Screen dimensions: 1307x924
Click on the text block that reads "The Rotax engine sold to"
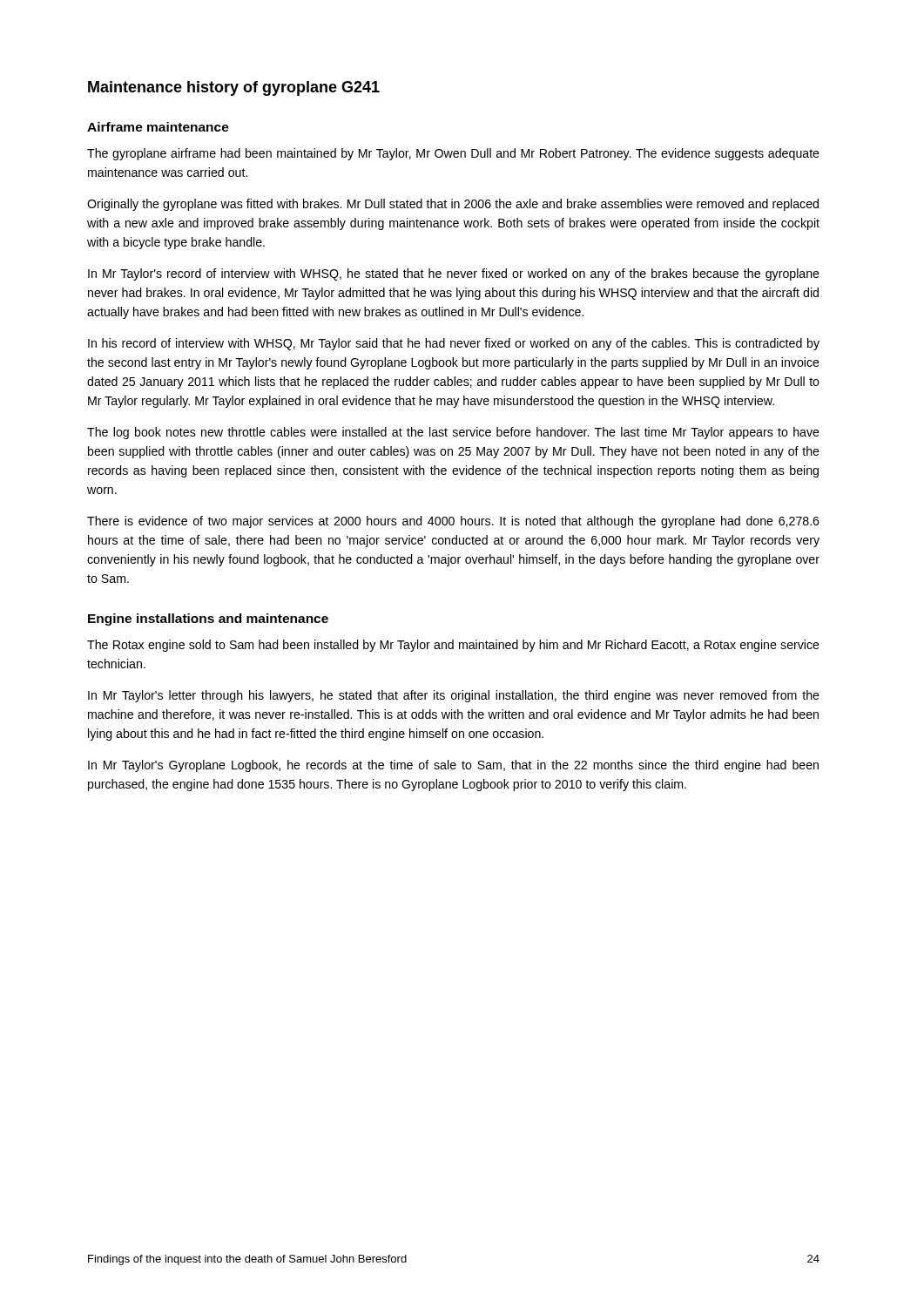coord(453,654)
